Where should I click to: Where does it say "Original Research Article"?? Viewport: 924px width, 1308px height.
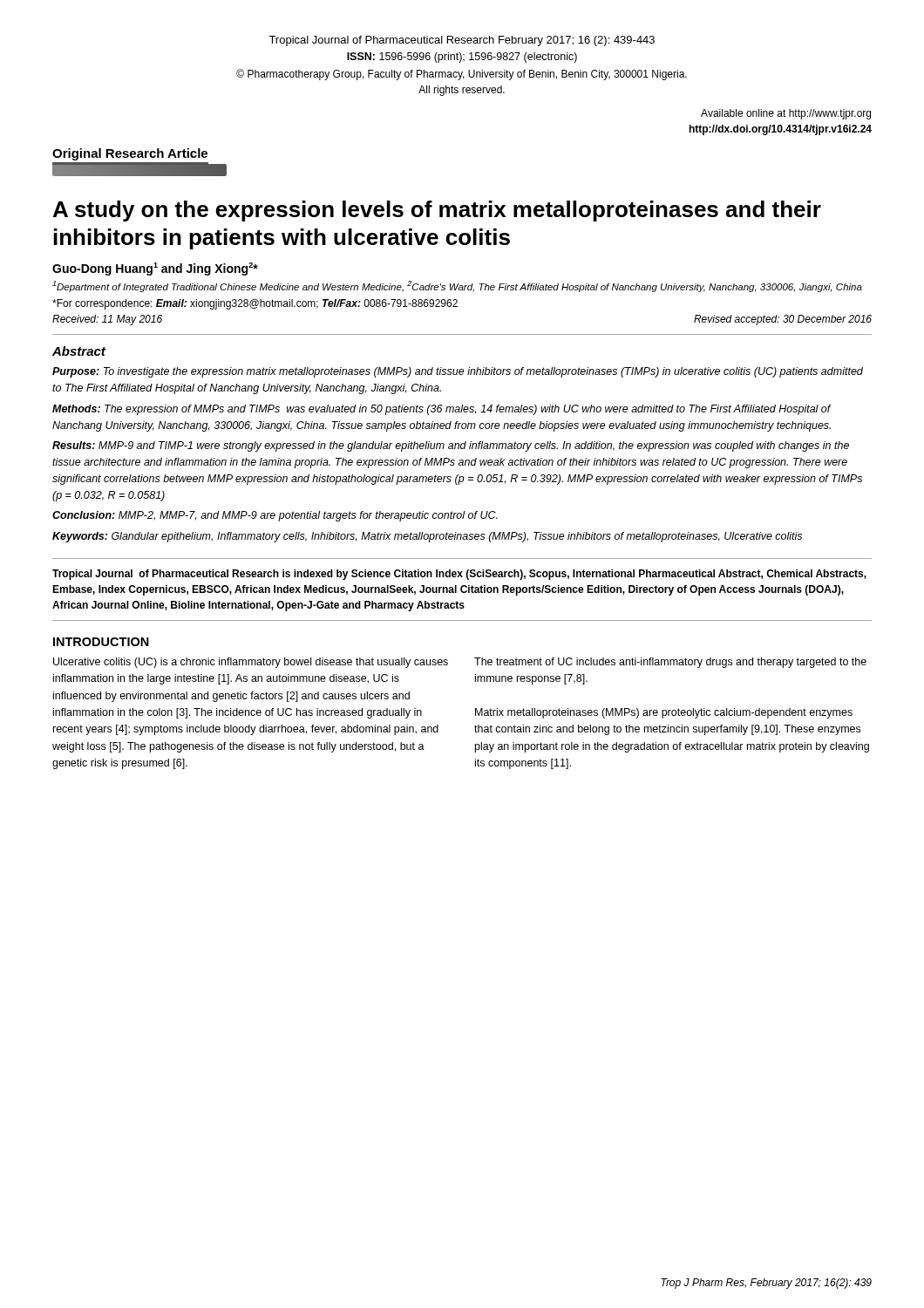click(139, 161)
